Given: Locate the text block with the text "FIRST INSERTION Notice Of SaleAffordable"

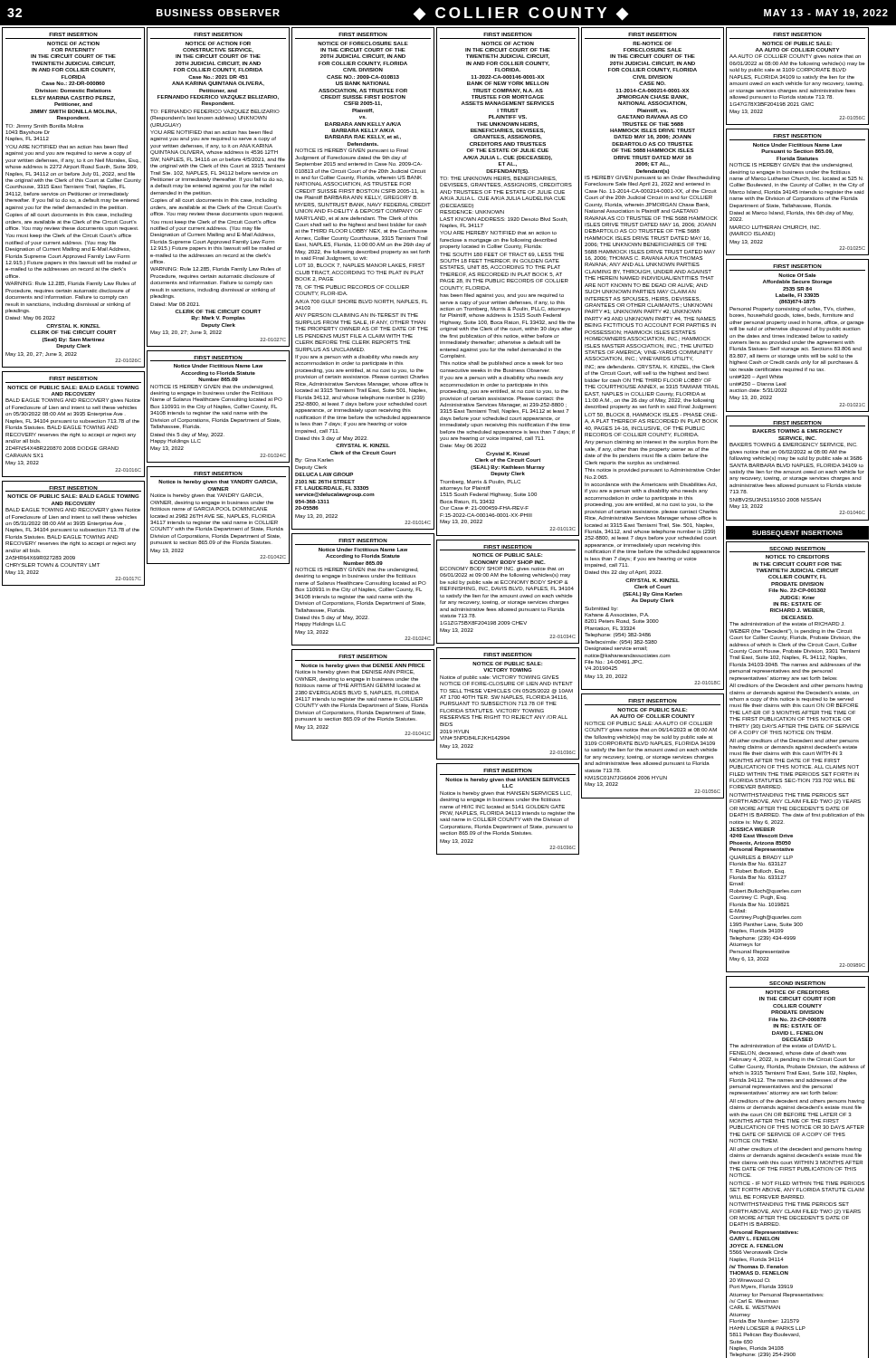Looking at the screenshot, I should click(797, 335).
